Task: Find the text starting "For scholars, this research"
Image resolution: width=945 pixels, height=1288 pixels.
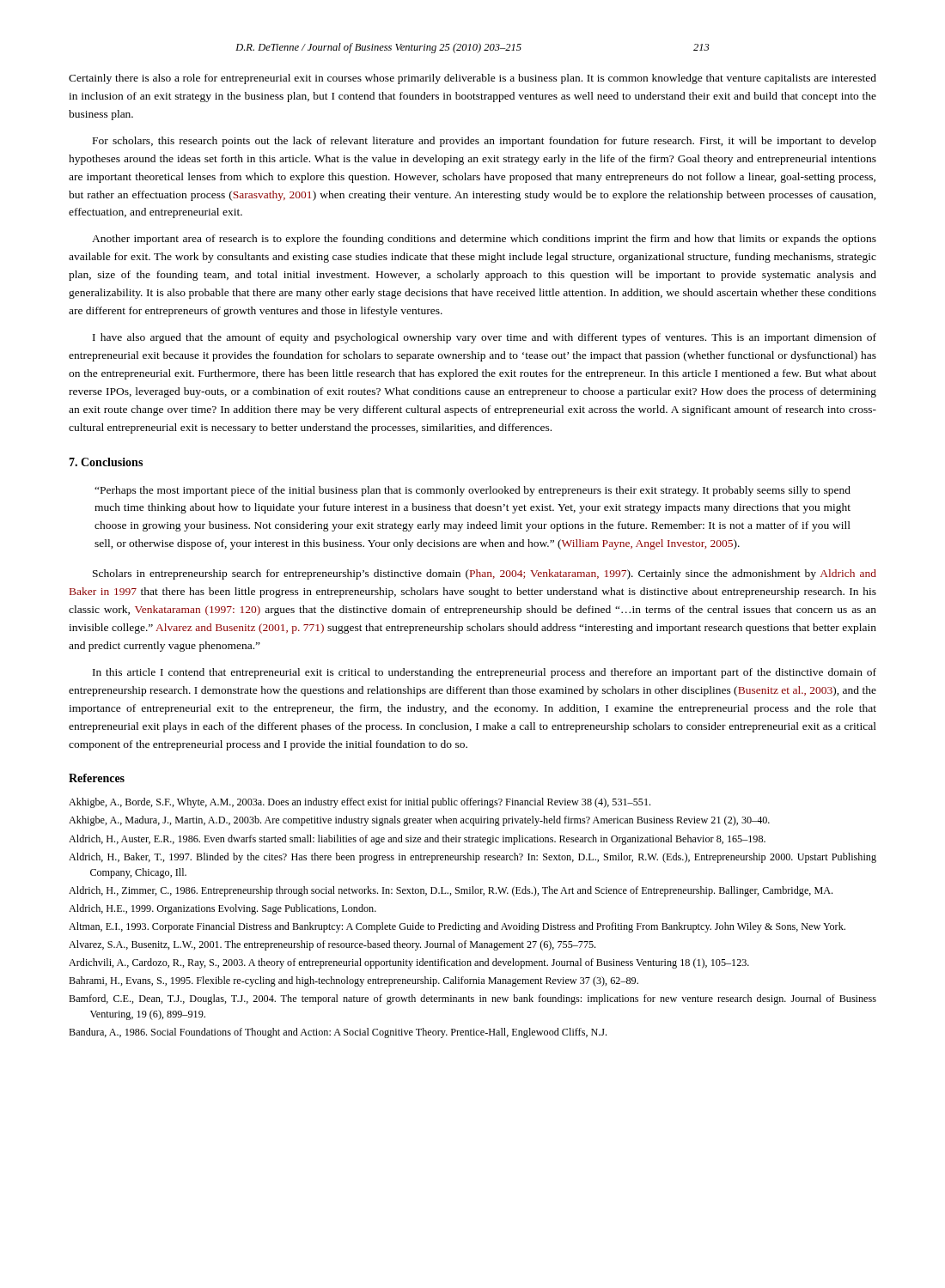Action: pos(472,176)
